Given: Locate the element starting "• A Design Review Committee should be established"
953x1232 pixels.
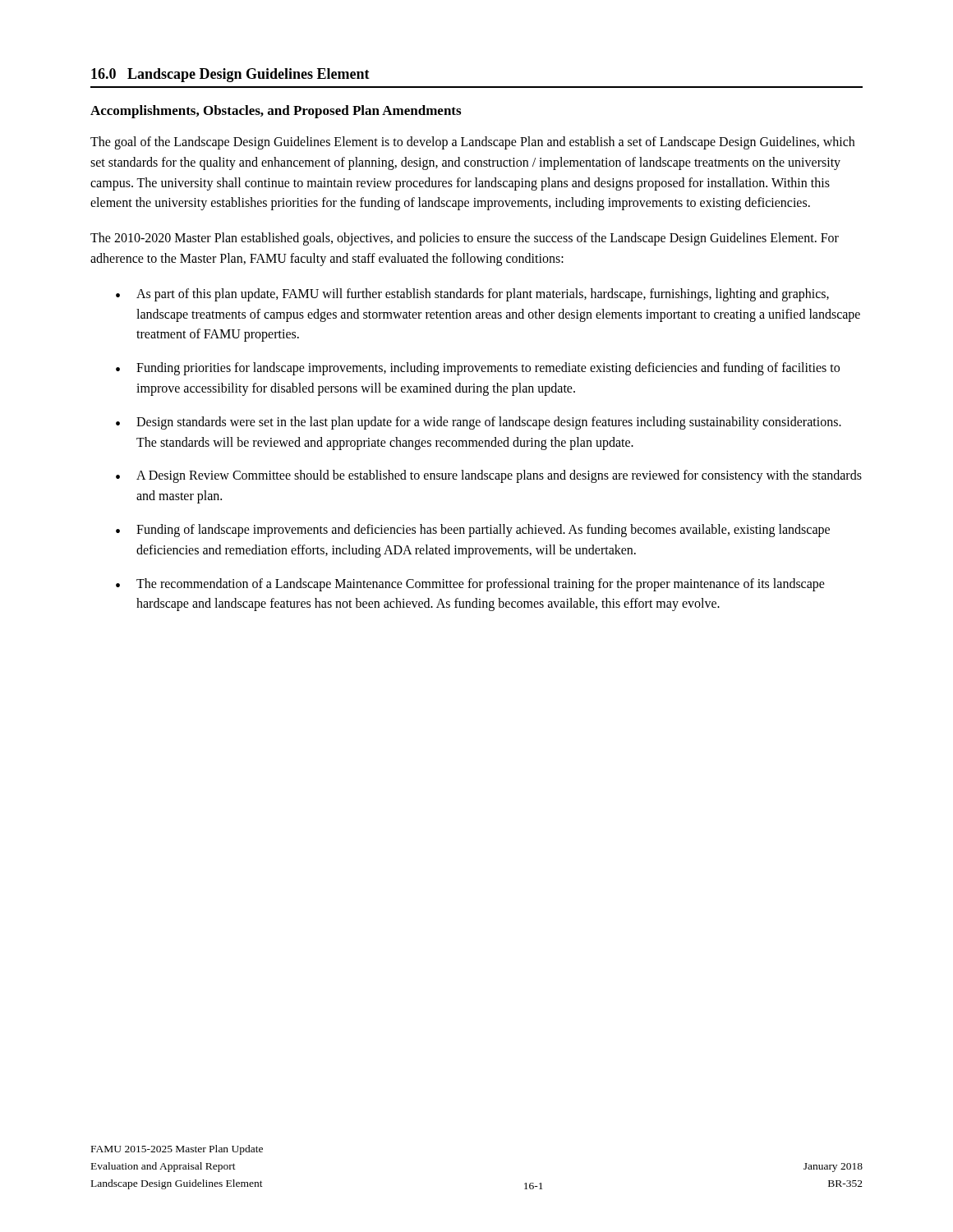Looking at the screenshot, I should 489,486.
